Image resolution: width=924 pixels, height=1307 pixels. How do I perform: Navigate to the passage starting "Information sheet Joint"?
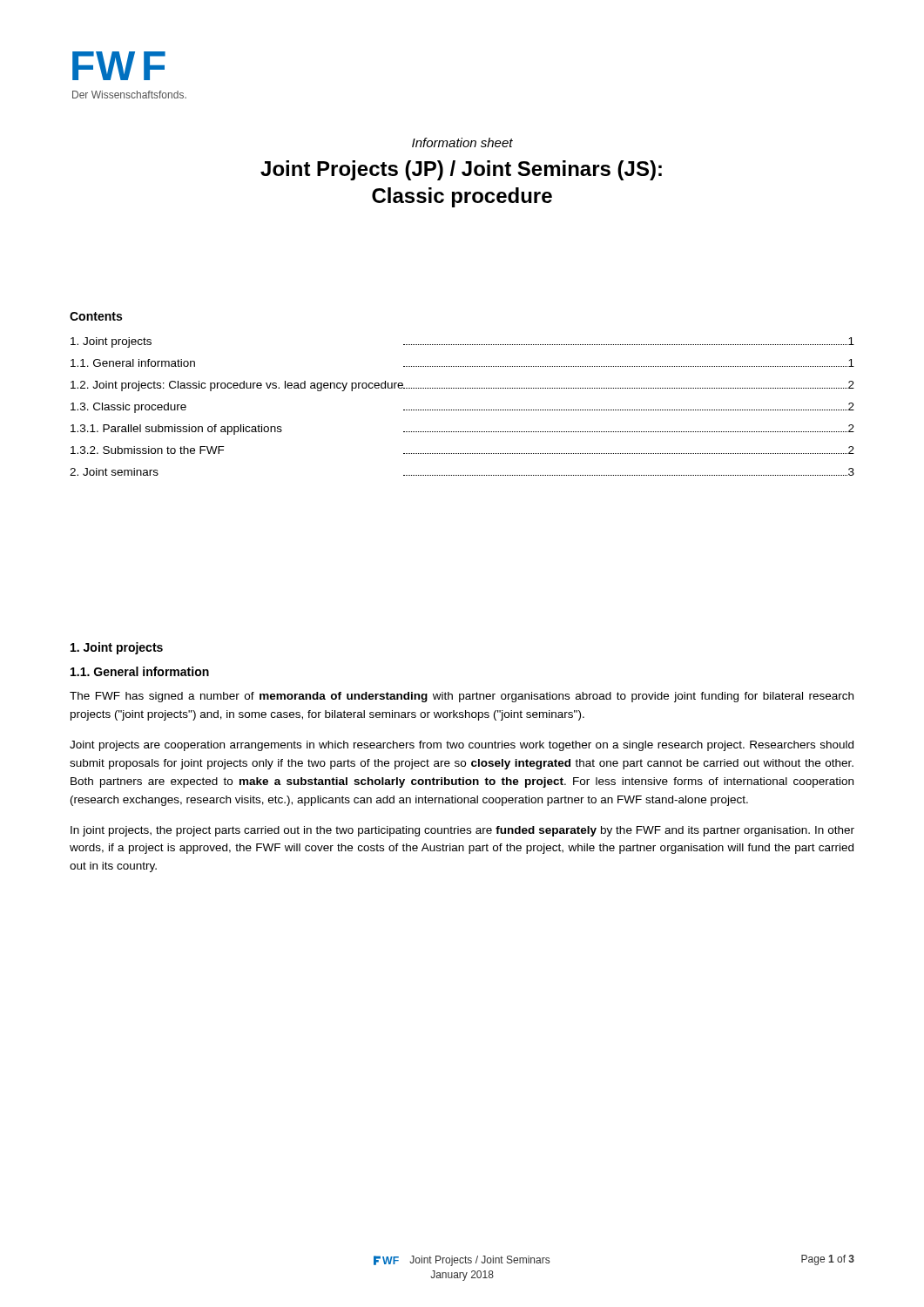pyautogui.click(x=462, y=172)
